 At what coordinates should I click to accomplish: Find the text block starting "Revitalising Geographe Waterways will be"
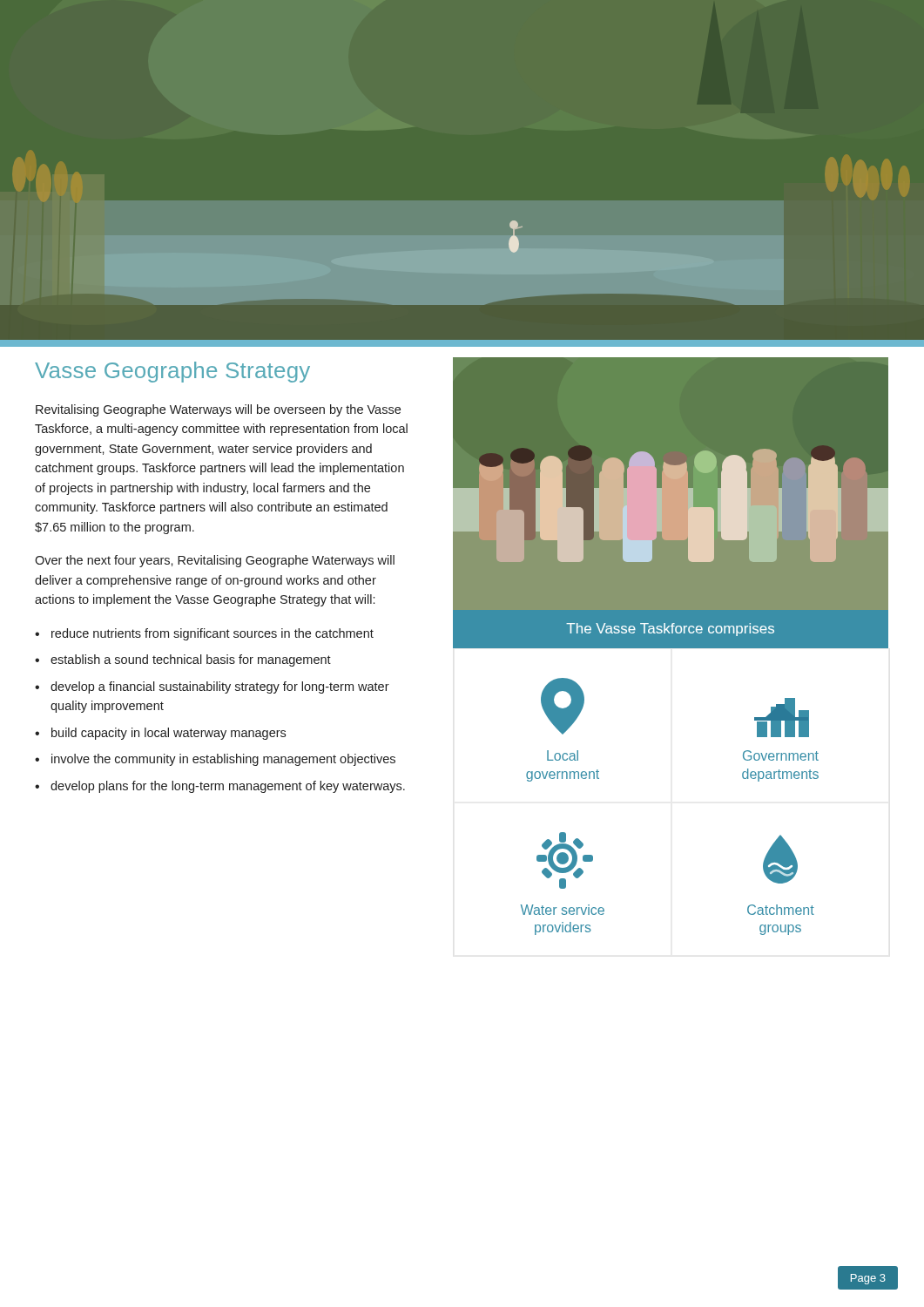tap(226, 468)
